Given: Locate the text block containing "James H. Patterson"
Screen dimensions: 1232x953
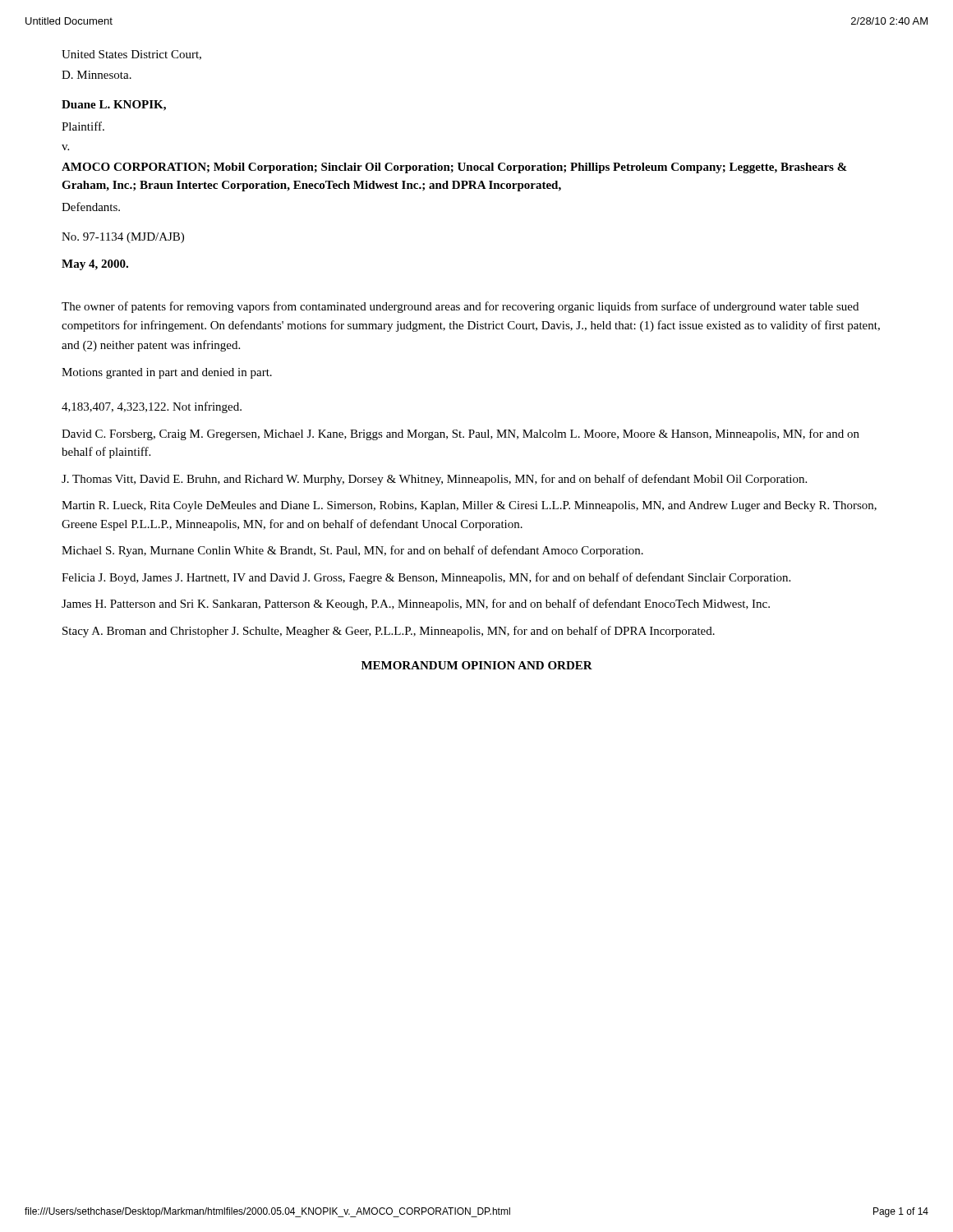Looking at the screenshot, I should (x=476, y=604).
